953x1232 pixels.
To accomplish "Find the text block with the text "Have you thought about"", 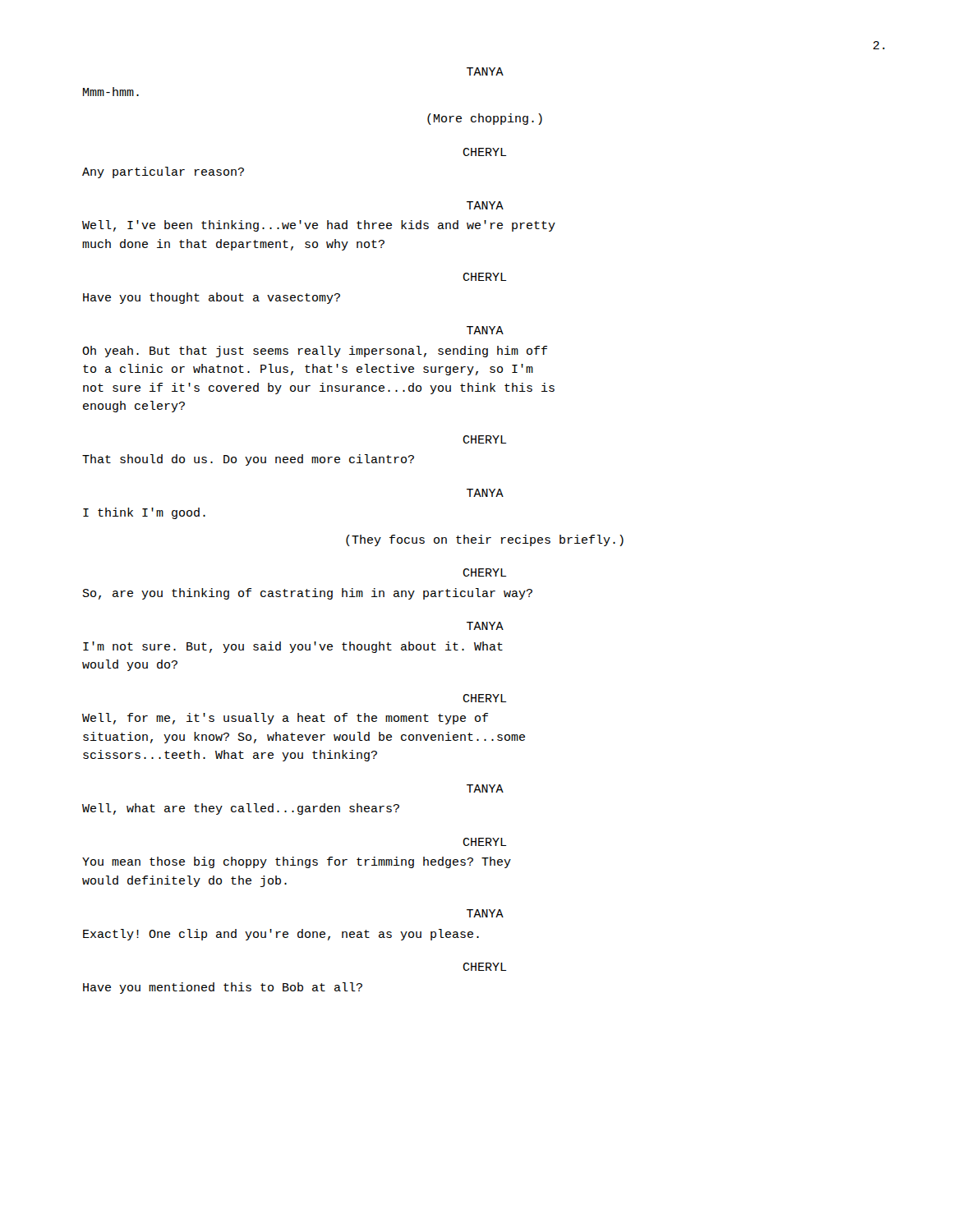I will (x=212, y=298).
